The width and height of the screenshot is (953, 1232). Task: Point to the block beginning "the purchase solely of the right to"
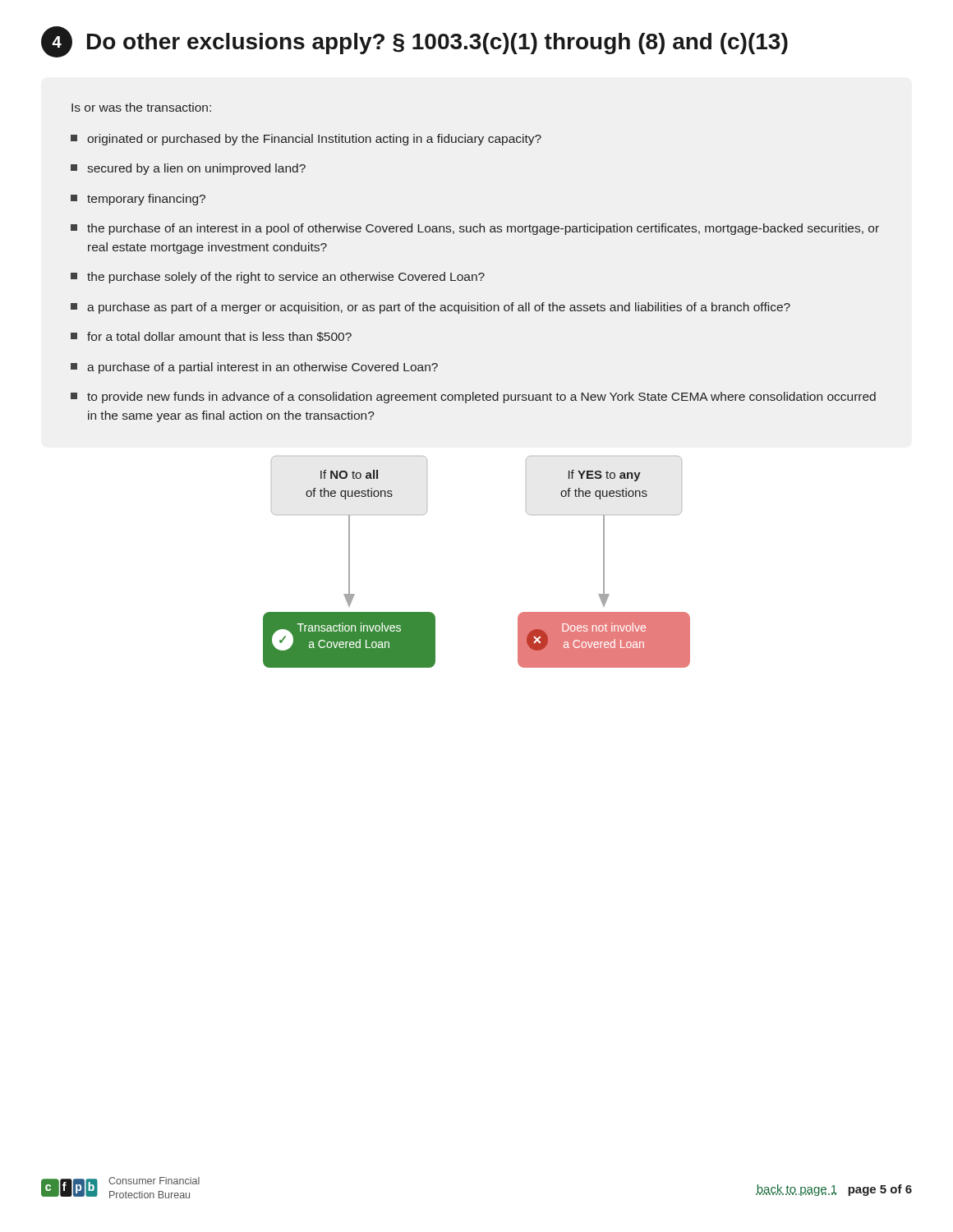coord(278,277)
